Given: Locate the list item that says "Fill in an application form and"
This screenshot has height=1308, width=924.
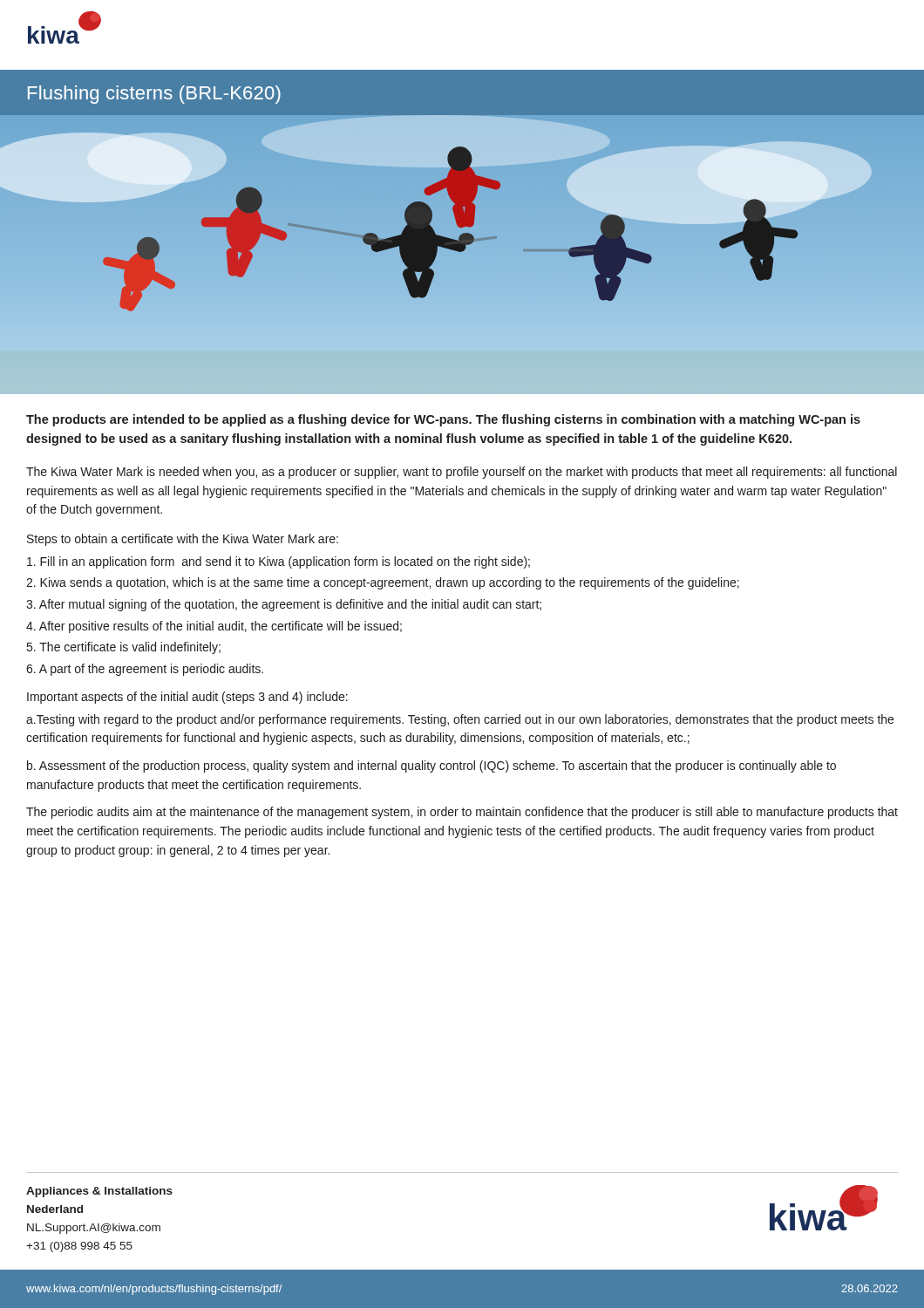Looking at the screenshot, I should [x=278, y=561].
